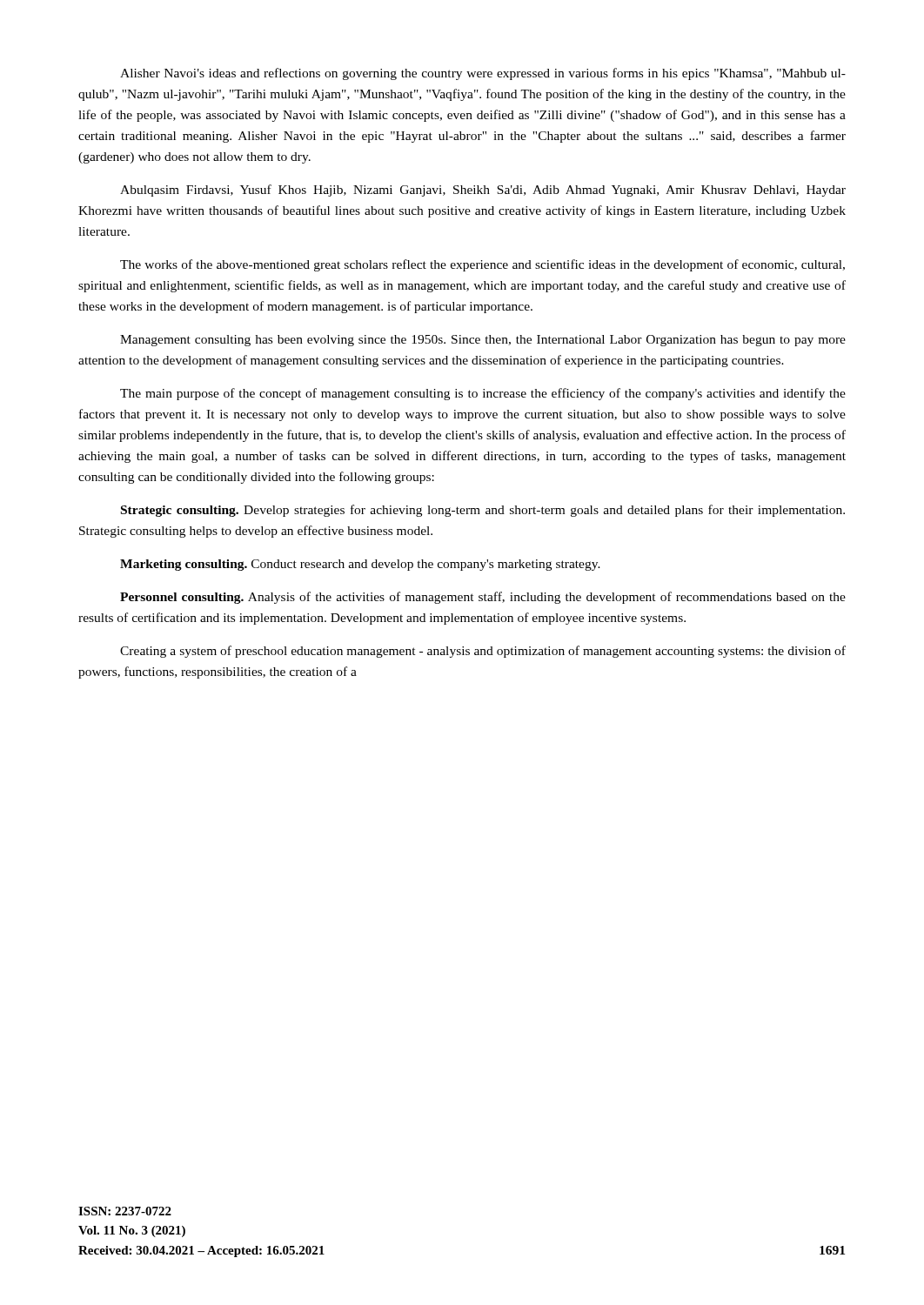Click on the text block starting "The main purpose of"
This screenshot has height=1305, width=924.
(462, 435)
